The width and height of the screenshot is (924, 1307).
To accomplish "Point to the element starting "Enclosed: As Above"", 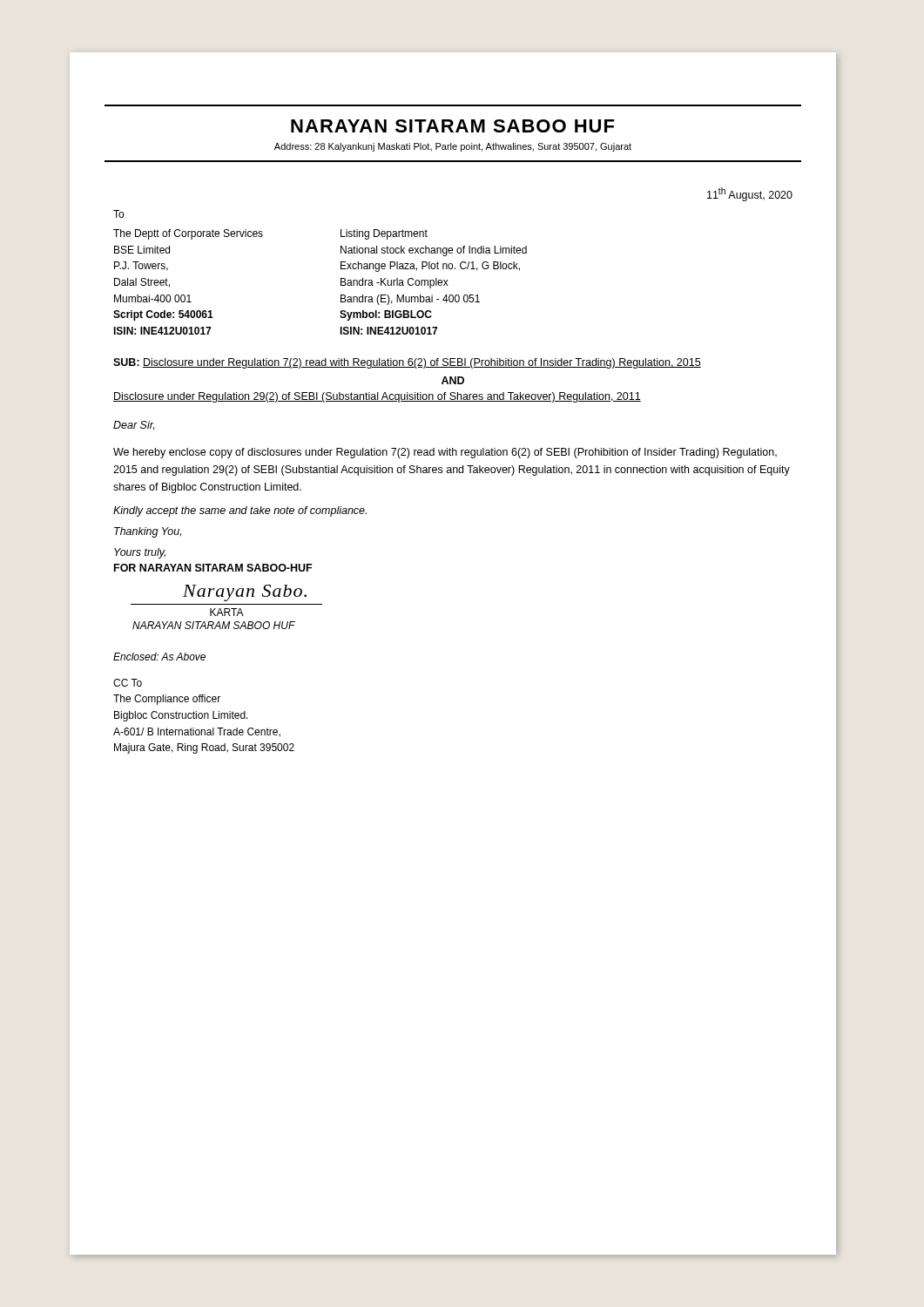I will (160, 657).
